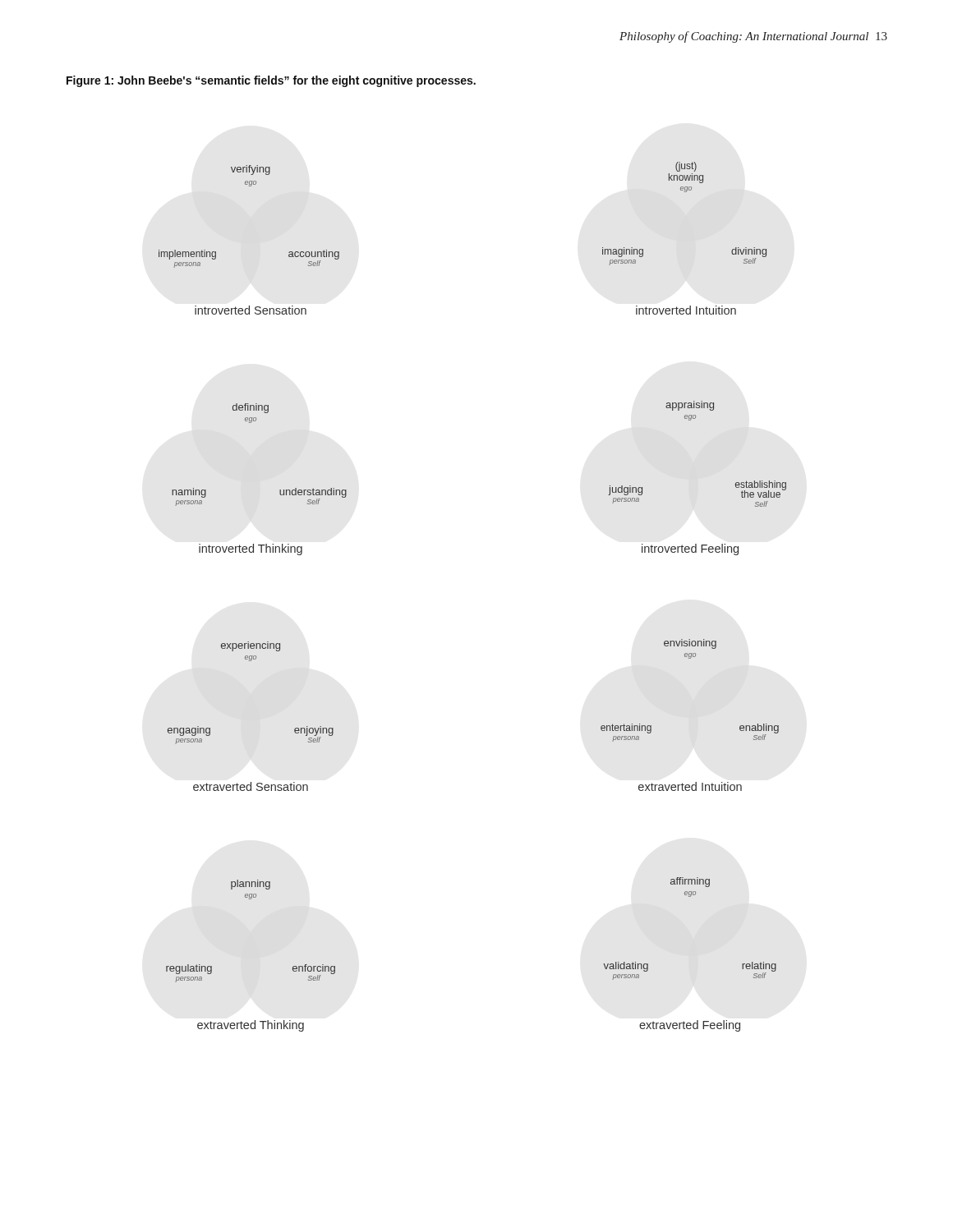Where is the caption that starts "Figure 1: John"?
Viewport: 953px width, 1232px height.
pyautogui.click(x=271, y=81)
